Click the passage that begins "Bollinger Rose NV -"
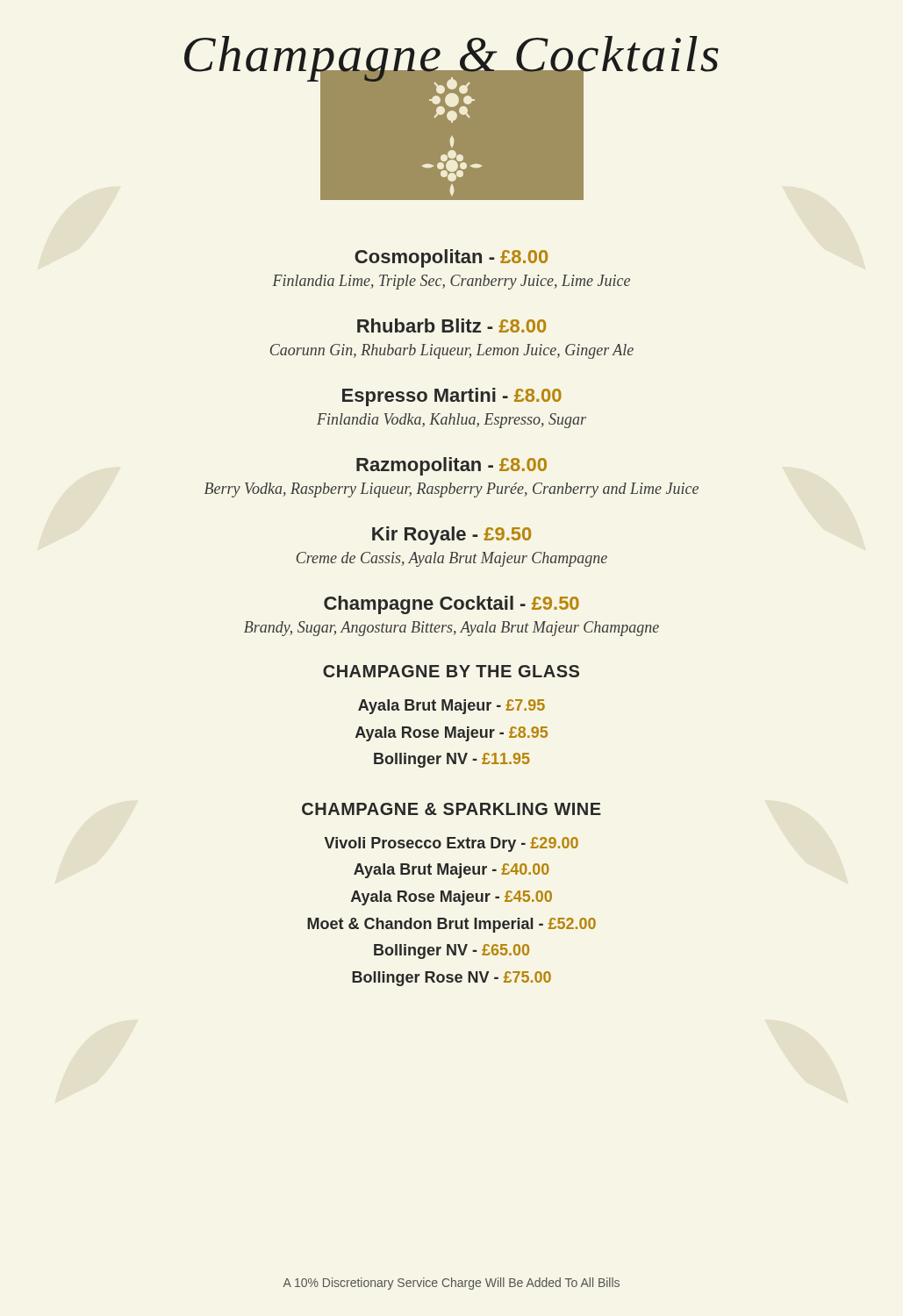This screenshot has height=1316, width=903. tap(452, 977)
